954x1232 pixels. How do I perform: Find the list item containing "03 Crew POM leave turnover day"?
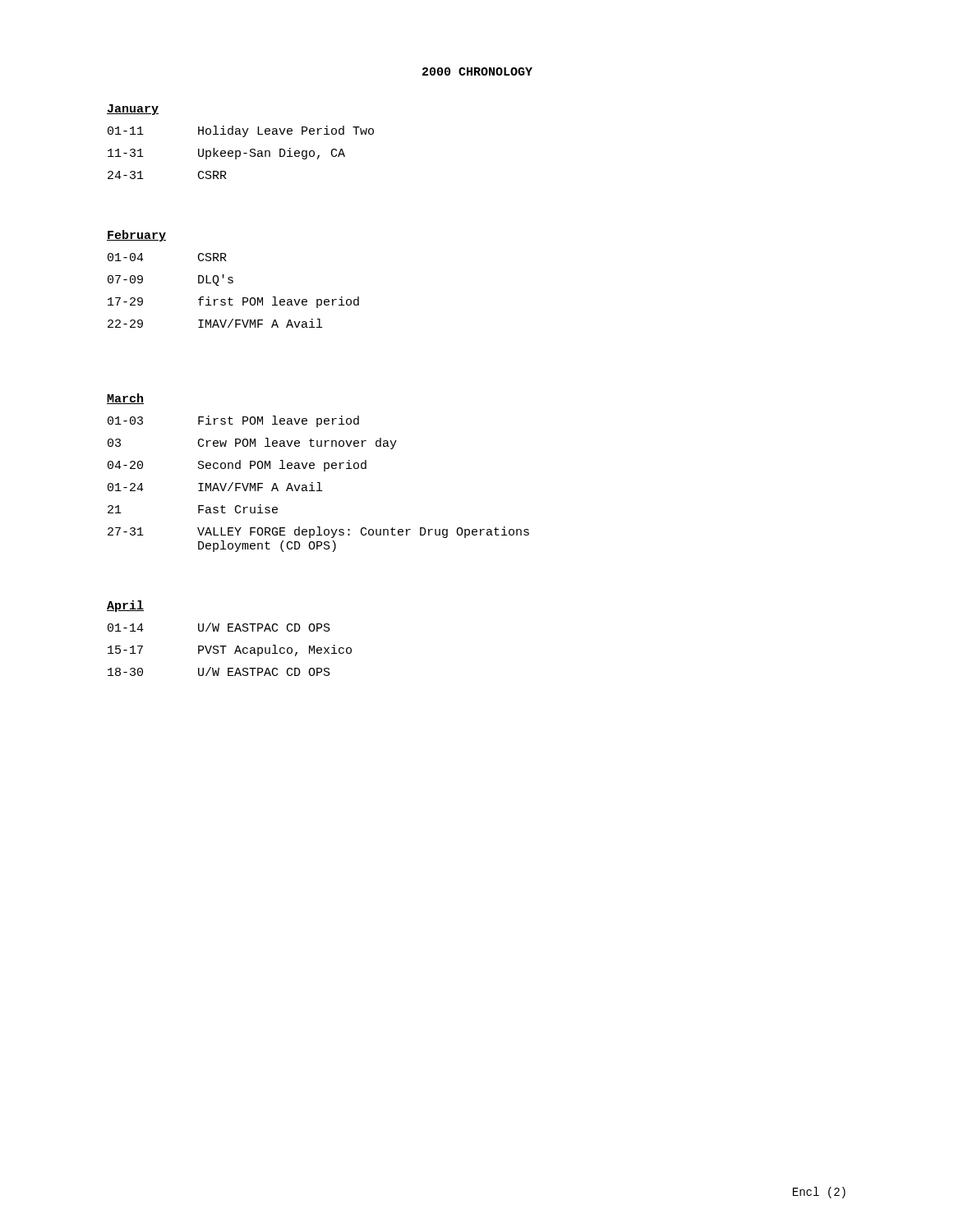pyautogui.click(x=252, y=444)
